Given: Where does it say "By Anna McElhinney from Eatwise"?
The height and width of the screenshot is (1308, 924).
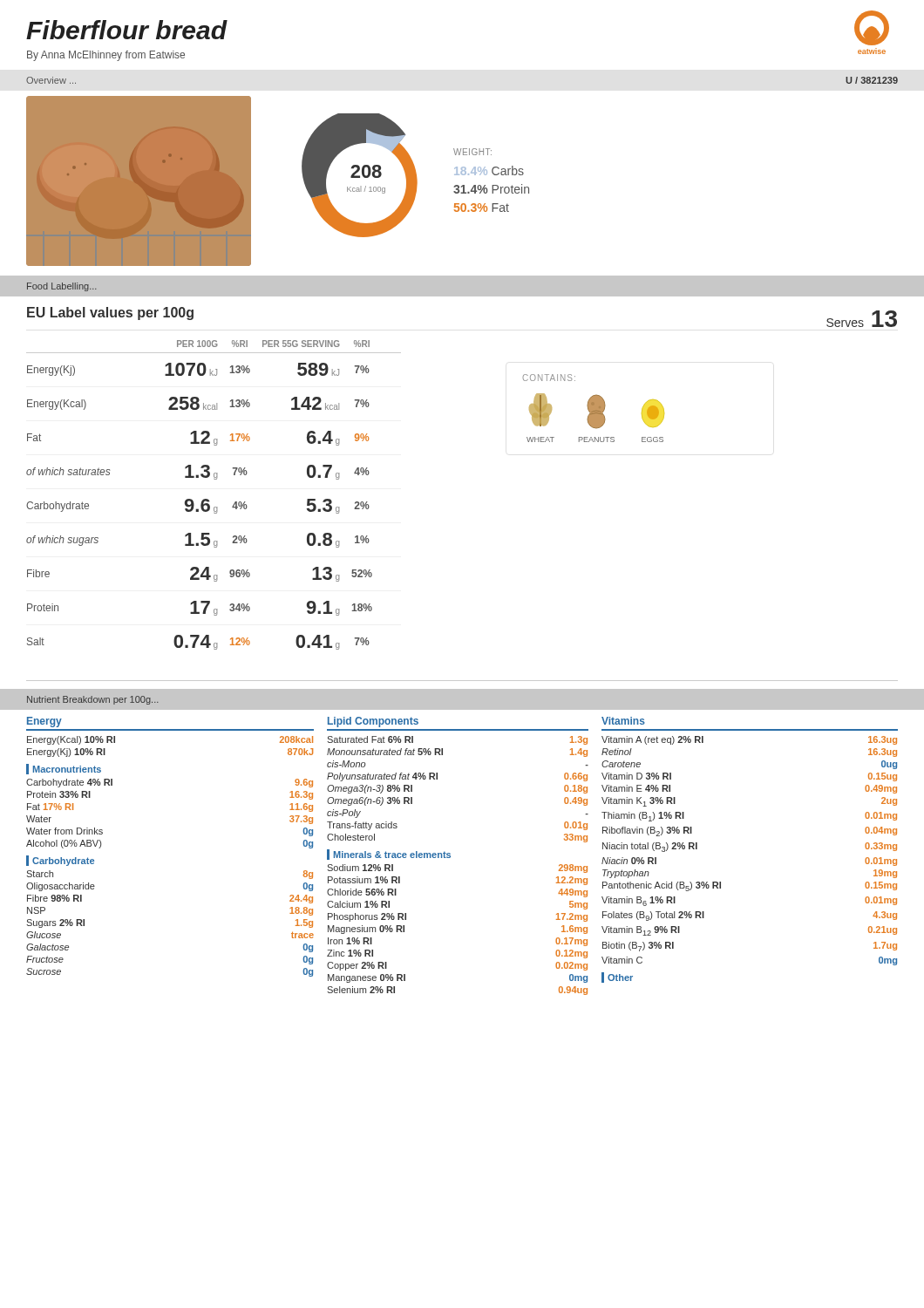Looking at the screenshot, I should [x=106, y=55].
